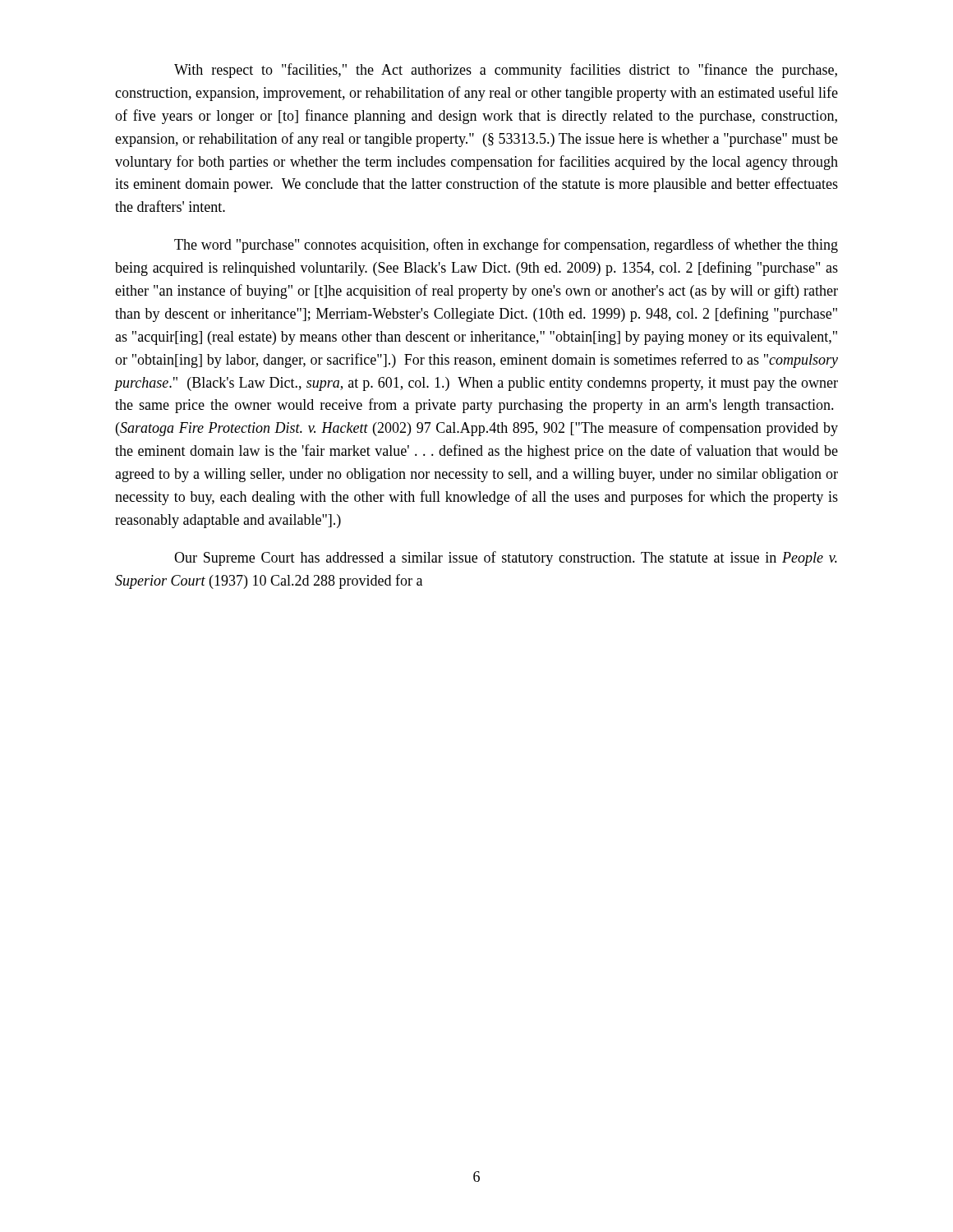
Task: Find the block on this page that starts "Our Supreme Court has addressed a similar"
Action: coord(476,570)
